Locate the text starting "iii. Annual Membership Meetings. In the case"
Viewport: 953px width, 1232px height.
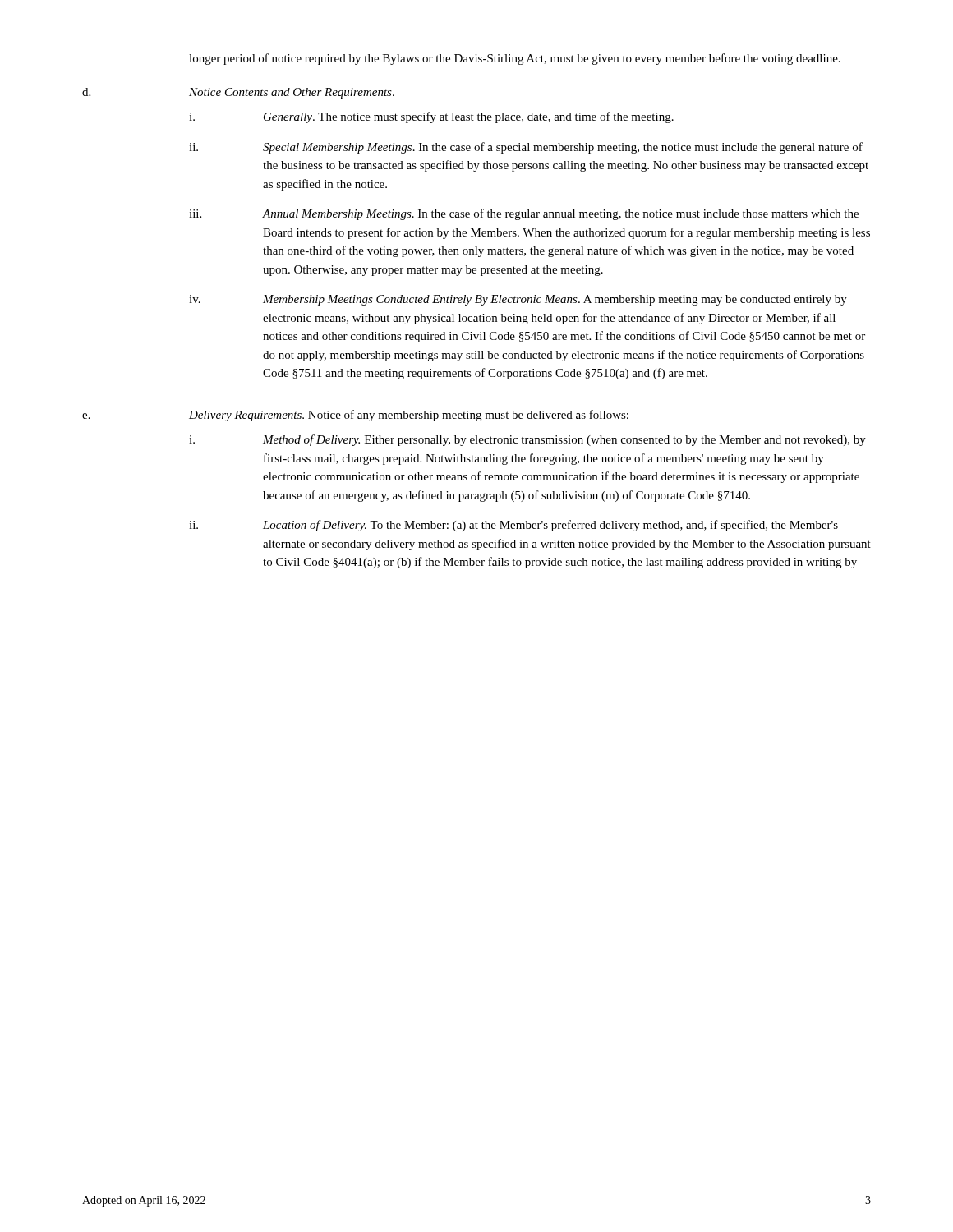pos(530,241)
